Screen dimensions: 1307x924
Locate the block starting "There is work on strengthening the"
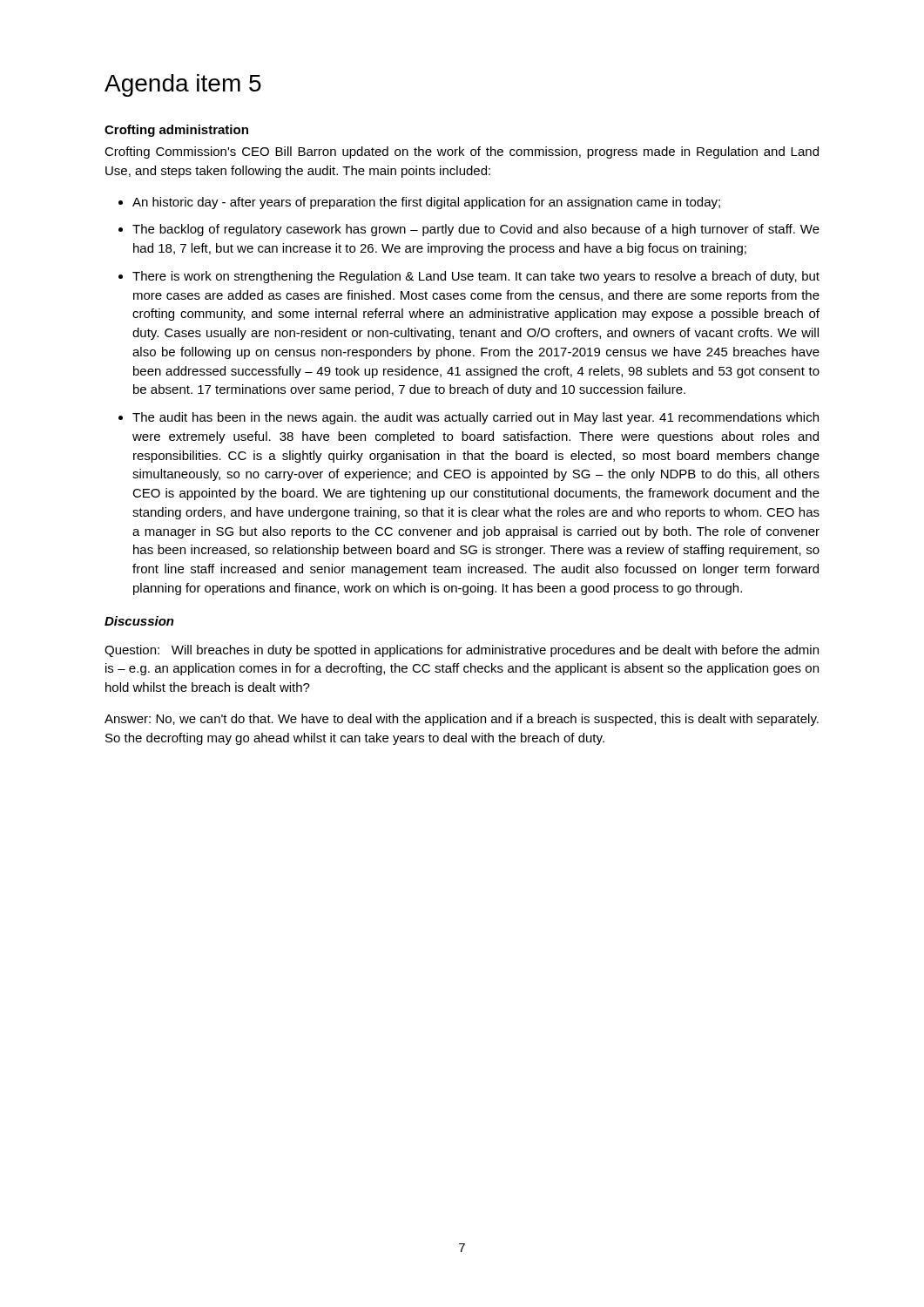476,332
